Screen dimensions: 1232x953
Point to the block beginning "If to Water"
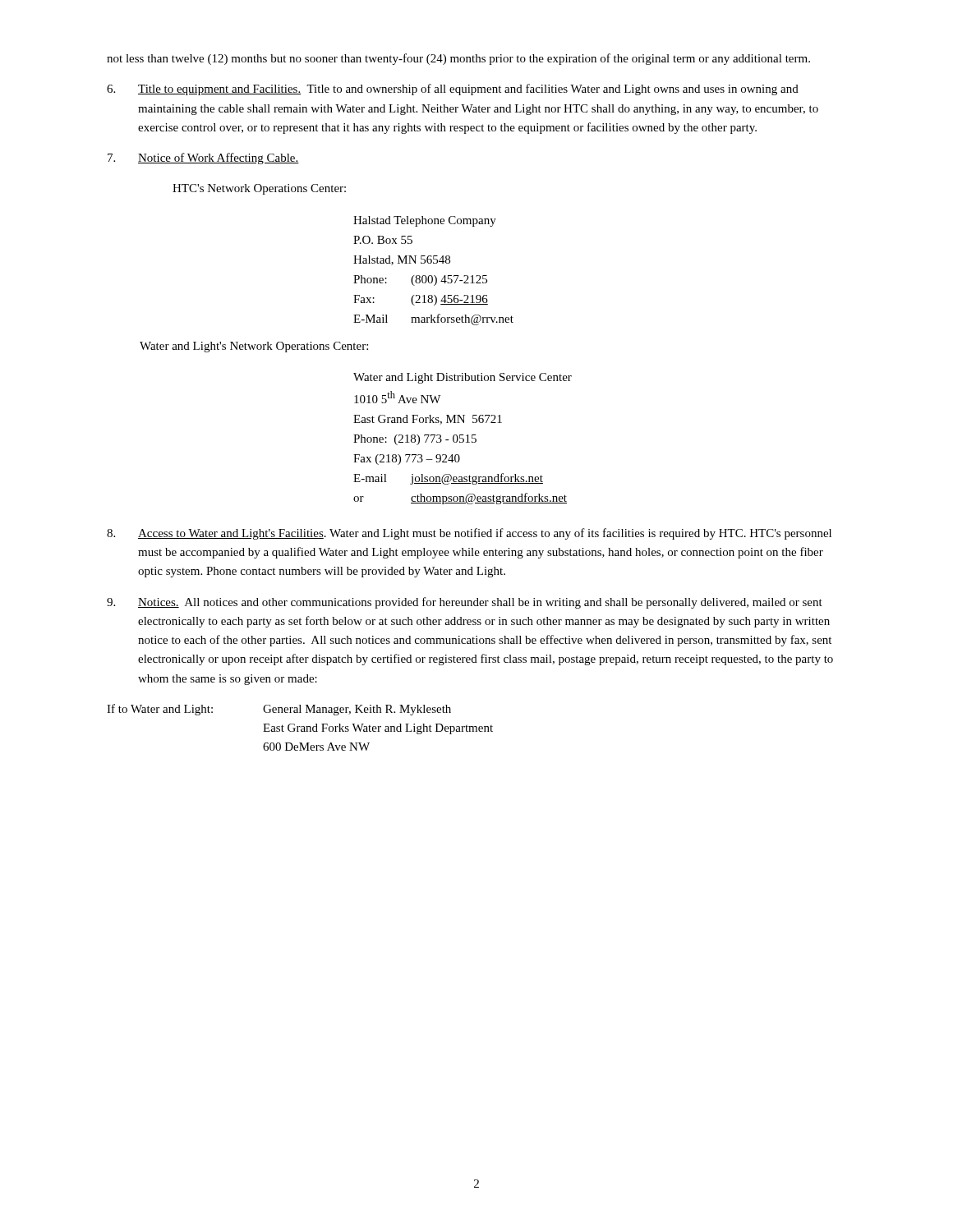click(x=300, y=728)
